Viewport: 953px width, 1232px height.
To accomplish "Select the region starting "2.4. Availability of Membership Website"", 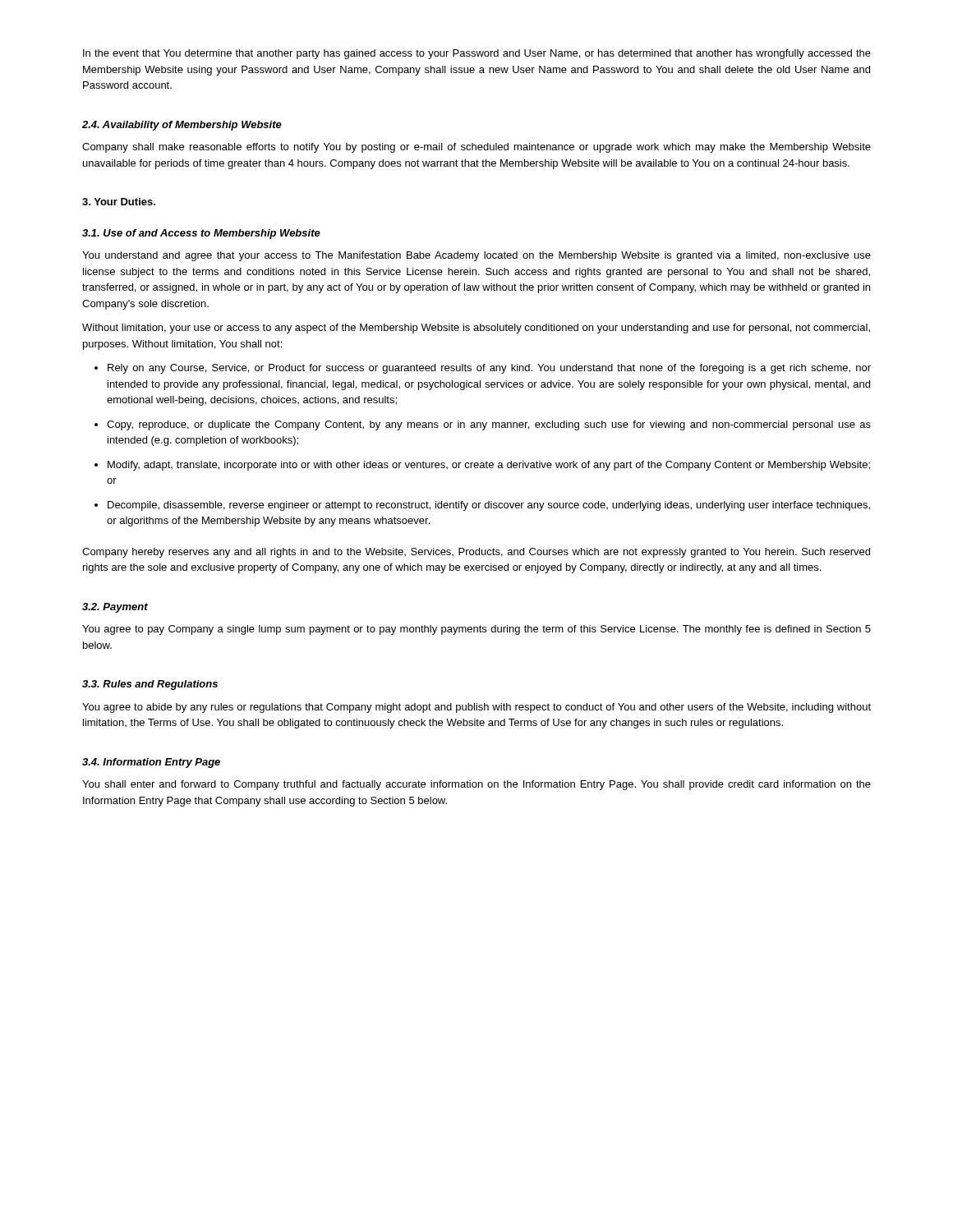I will pos(182,126).
